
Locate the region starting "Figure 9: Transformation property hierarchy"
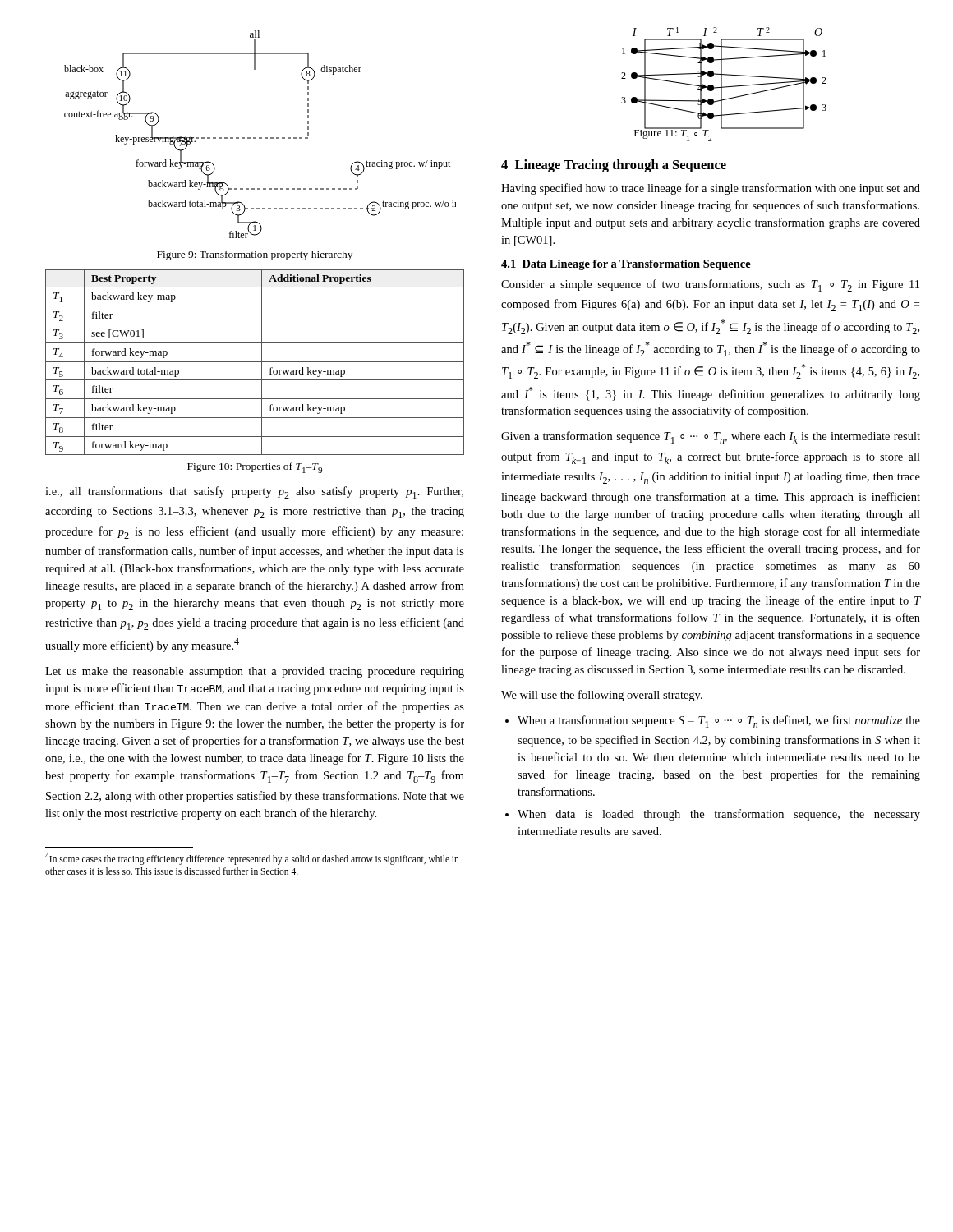(x=255, y=254)
